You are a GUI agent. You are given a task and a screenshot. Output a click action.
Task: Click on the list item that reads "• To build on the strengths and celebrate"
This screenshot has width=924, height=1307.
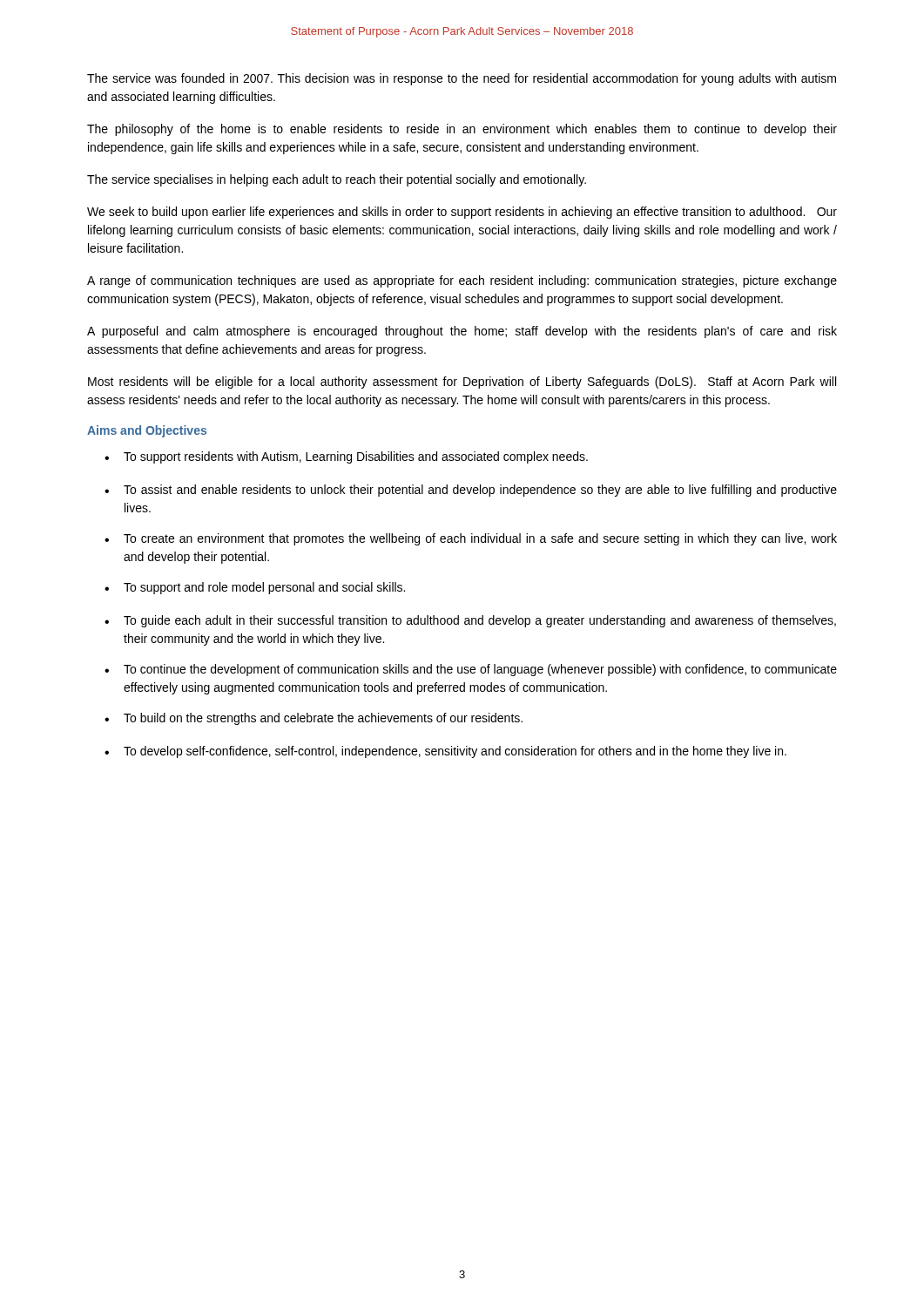471,720
